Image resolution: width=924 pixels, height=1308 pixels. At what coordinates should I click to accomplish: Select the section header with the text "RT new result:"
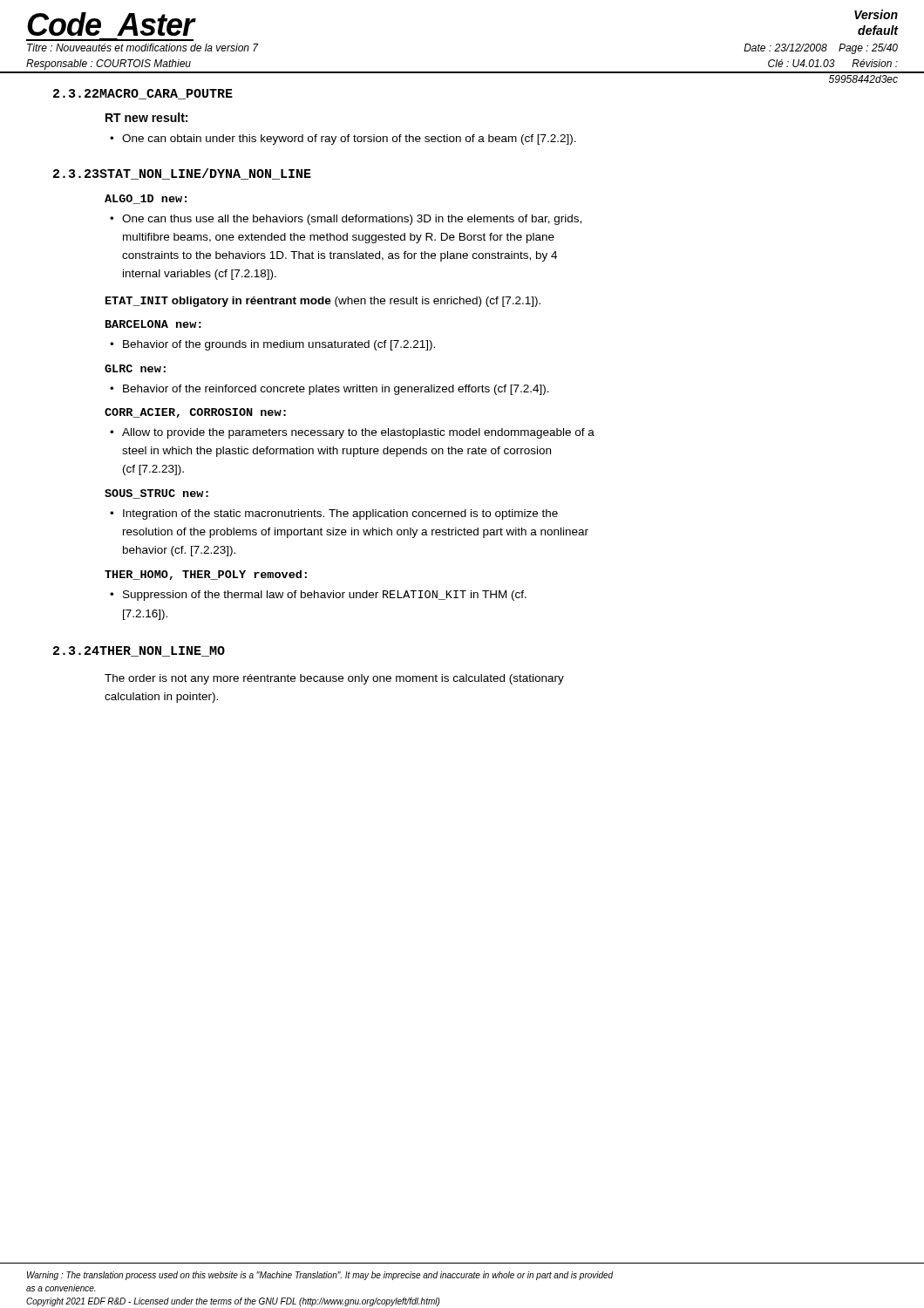tap(147, 118)
